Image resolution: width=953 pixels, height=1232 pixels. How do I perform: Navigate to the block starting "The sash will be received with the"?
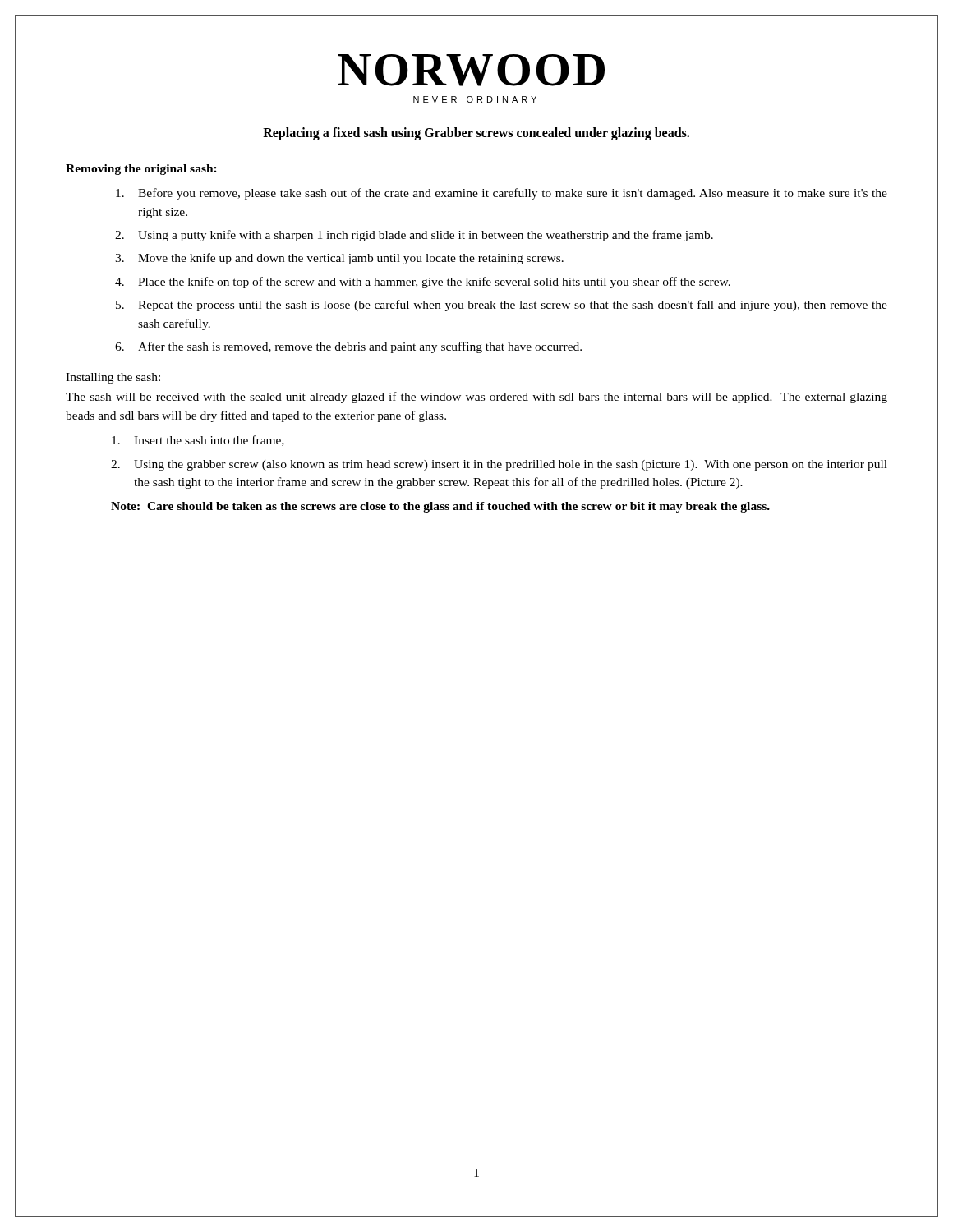(476, 406)
